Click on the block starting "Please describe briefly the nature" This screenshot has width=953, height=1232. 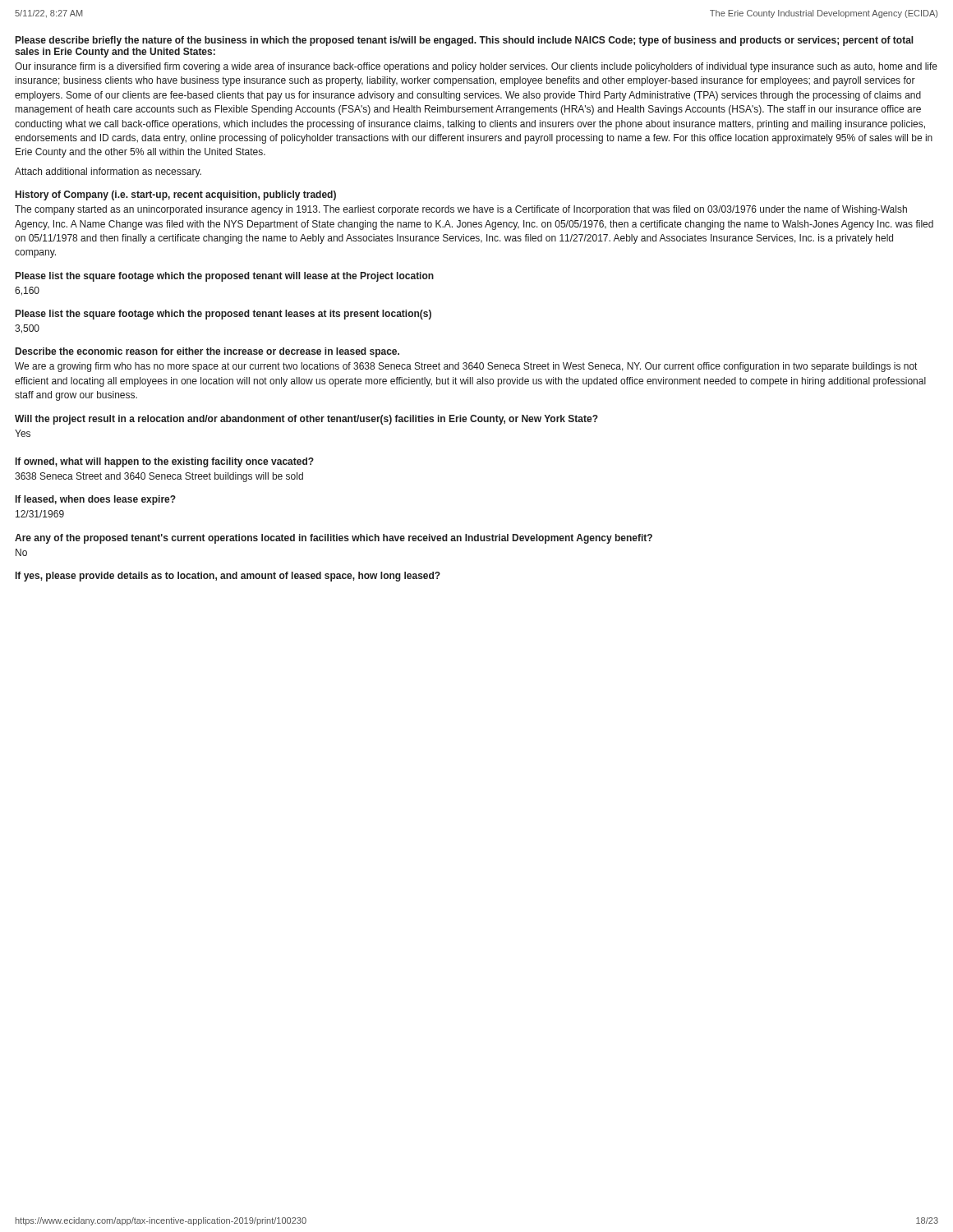click(x=464, y=46)
